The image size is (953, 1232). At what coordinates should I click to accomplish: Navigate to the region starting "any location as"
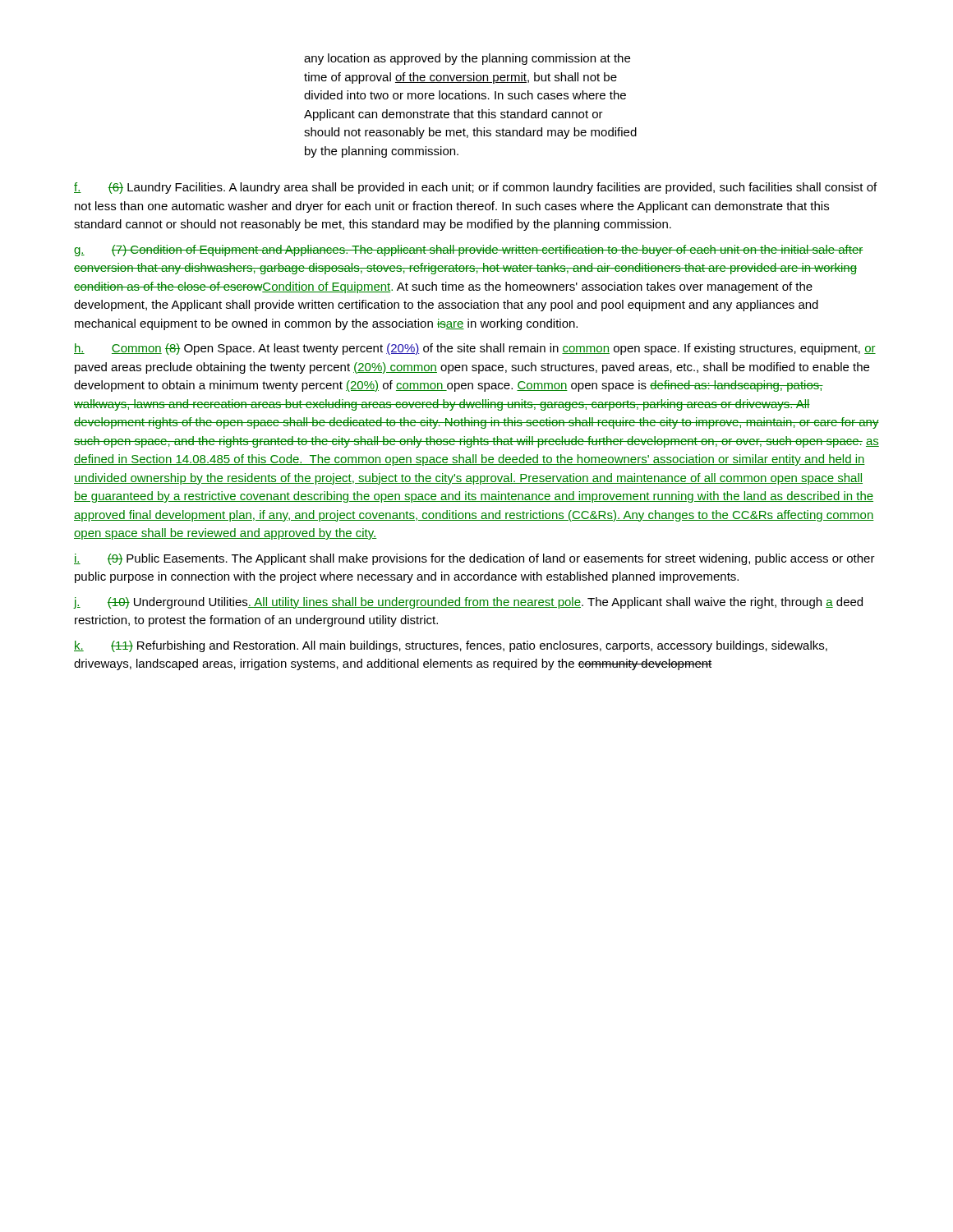coord(470,104)
